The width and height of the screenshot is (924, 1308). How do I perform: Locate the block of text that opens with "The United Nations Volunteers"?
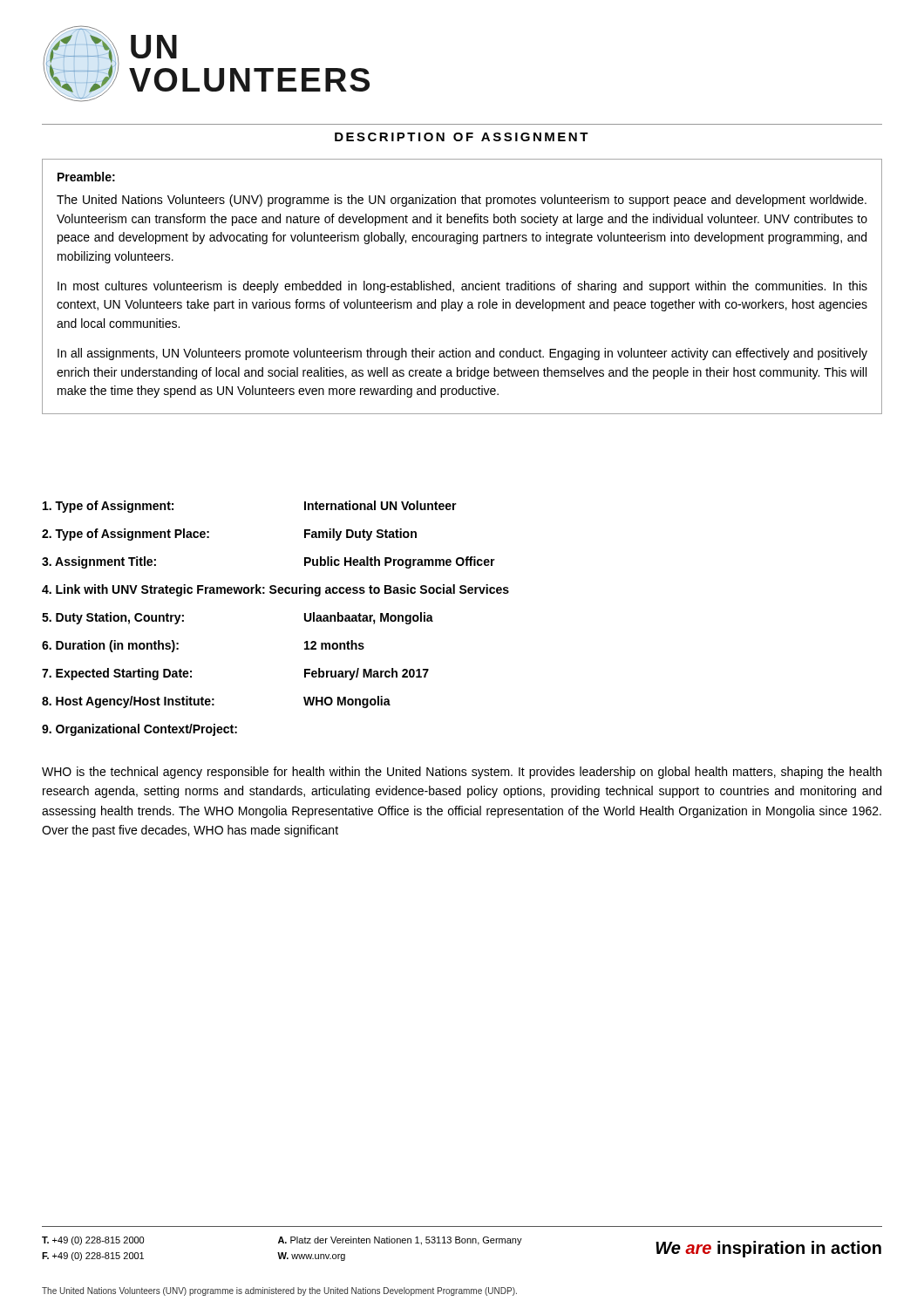(280, 1291)
